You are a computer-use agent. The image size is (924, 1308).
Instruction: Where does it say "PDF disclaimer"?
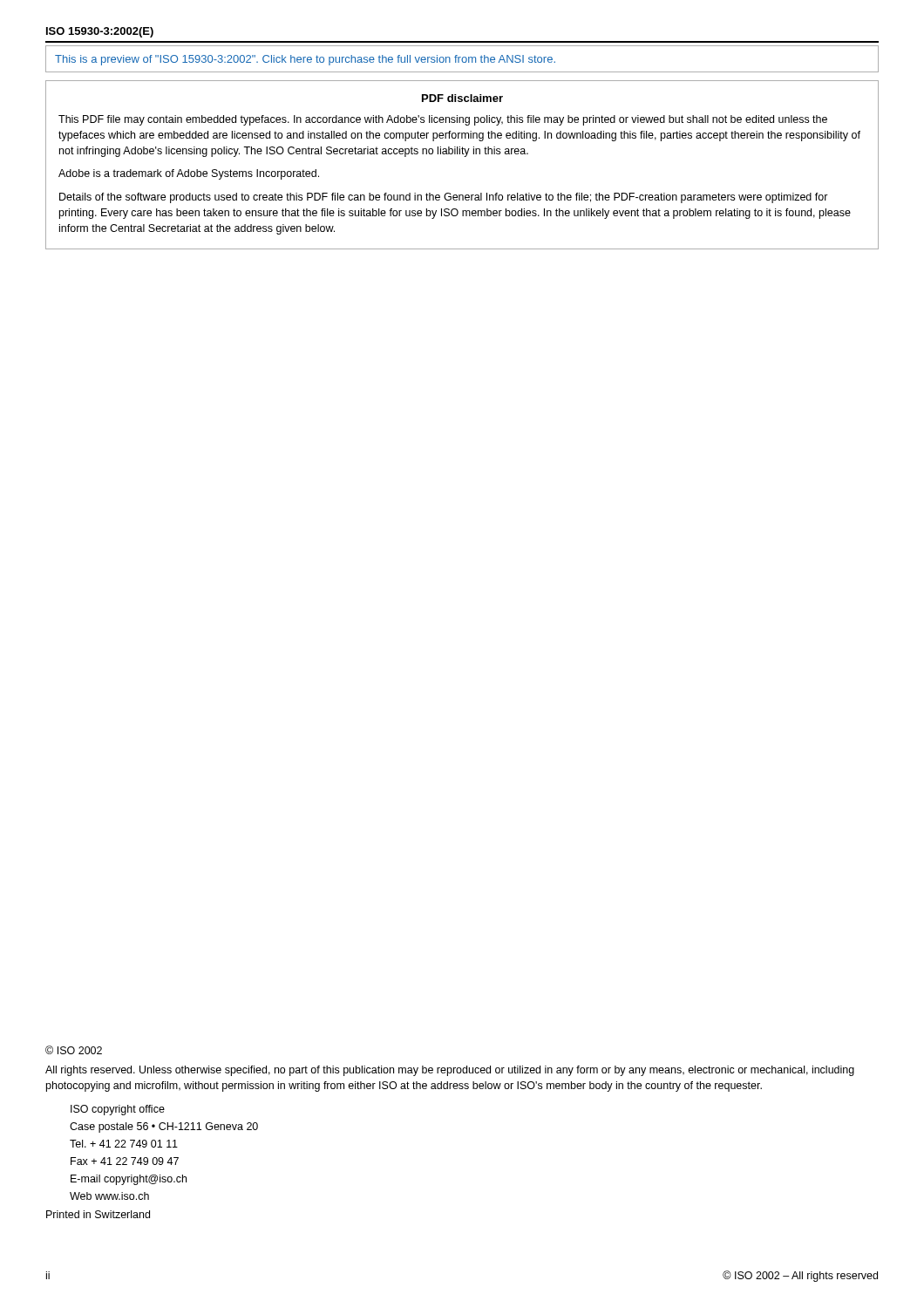(x=462, y=98)
